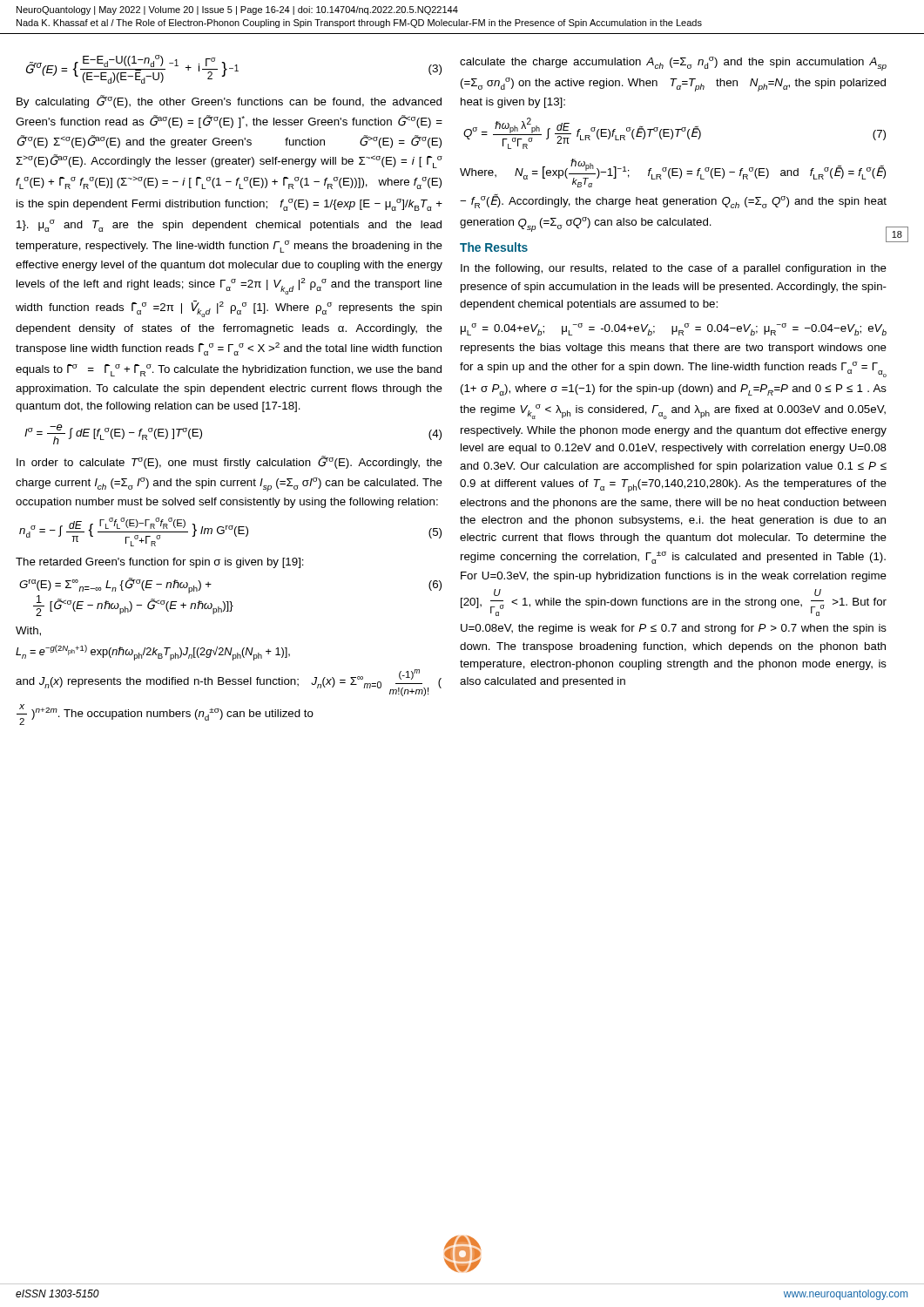
Task: Select the passage starting "Qσ = ℏωph λ2ph ΓLσΓRσ ∫ dE"
Action: (x=675, y=134)
